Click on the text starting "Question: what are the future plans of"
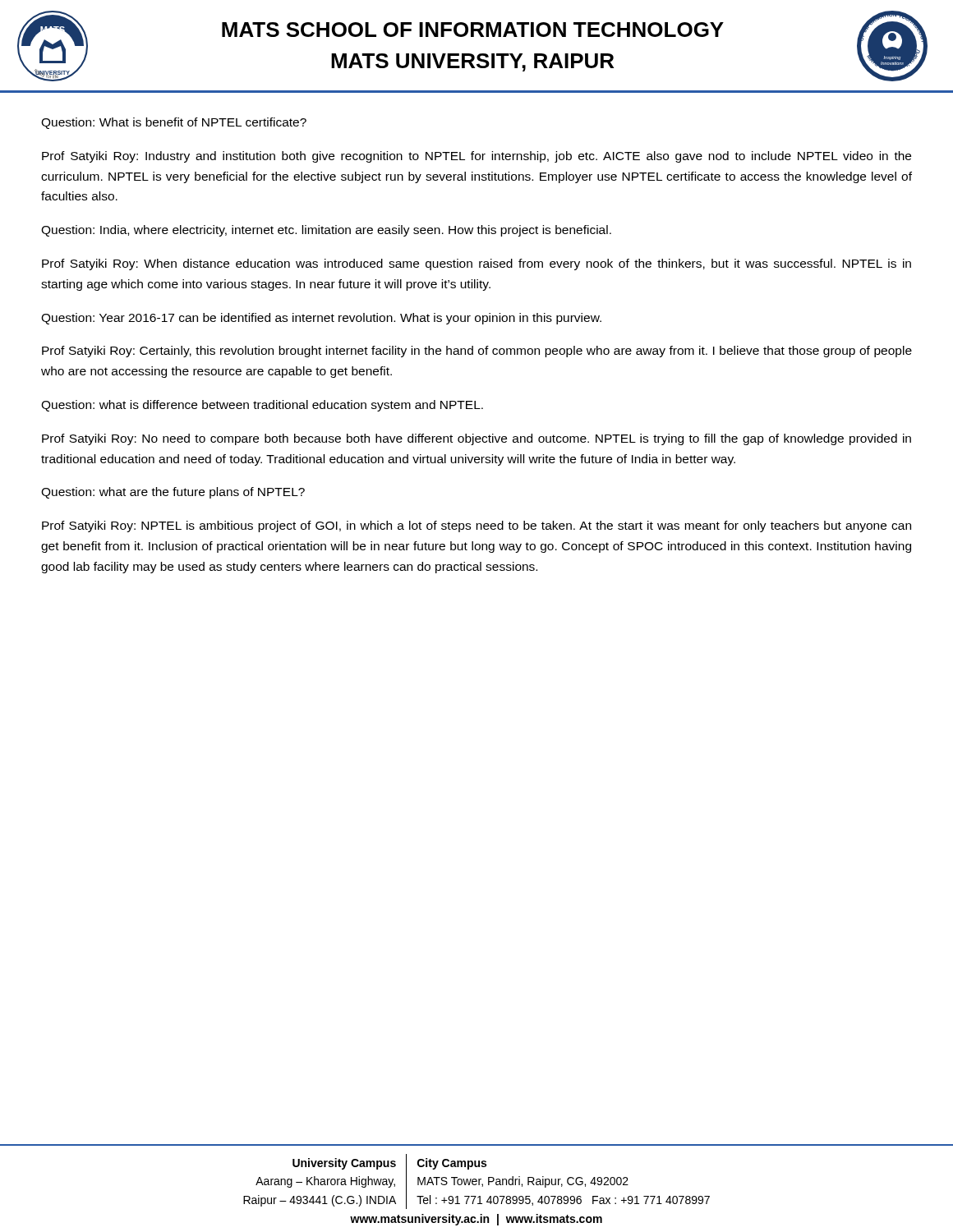Screen dimensions: 1232x953 pos(173,493)
